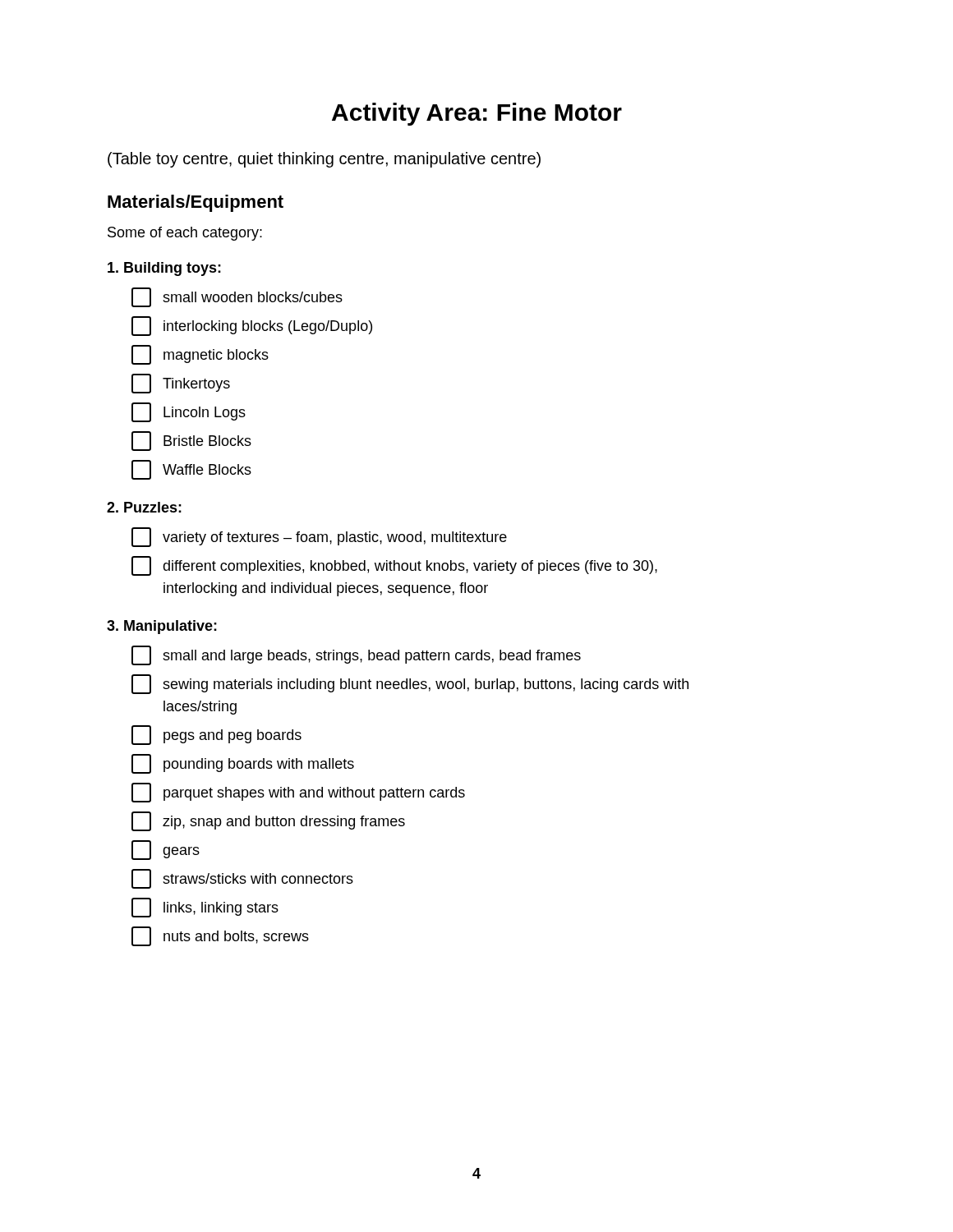This screenshot has width=953, height=1232.
Task: Navigate to the text starting "links, linking stars"
Action: pyautogui.click(x=205, y=908)
